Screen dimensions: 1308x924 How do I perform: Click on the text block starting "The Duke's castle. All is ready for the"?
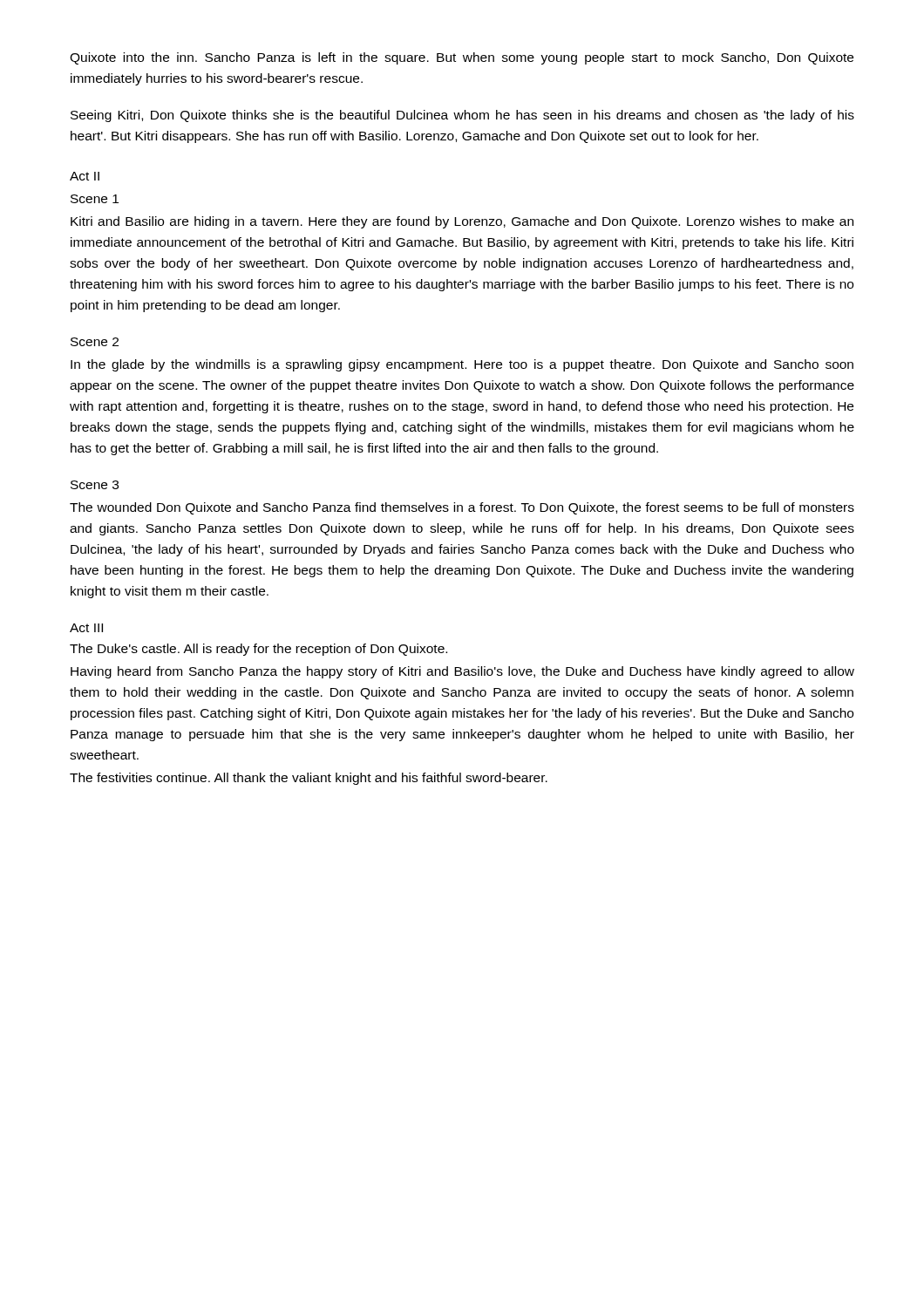[x=259, y=649]
